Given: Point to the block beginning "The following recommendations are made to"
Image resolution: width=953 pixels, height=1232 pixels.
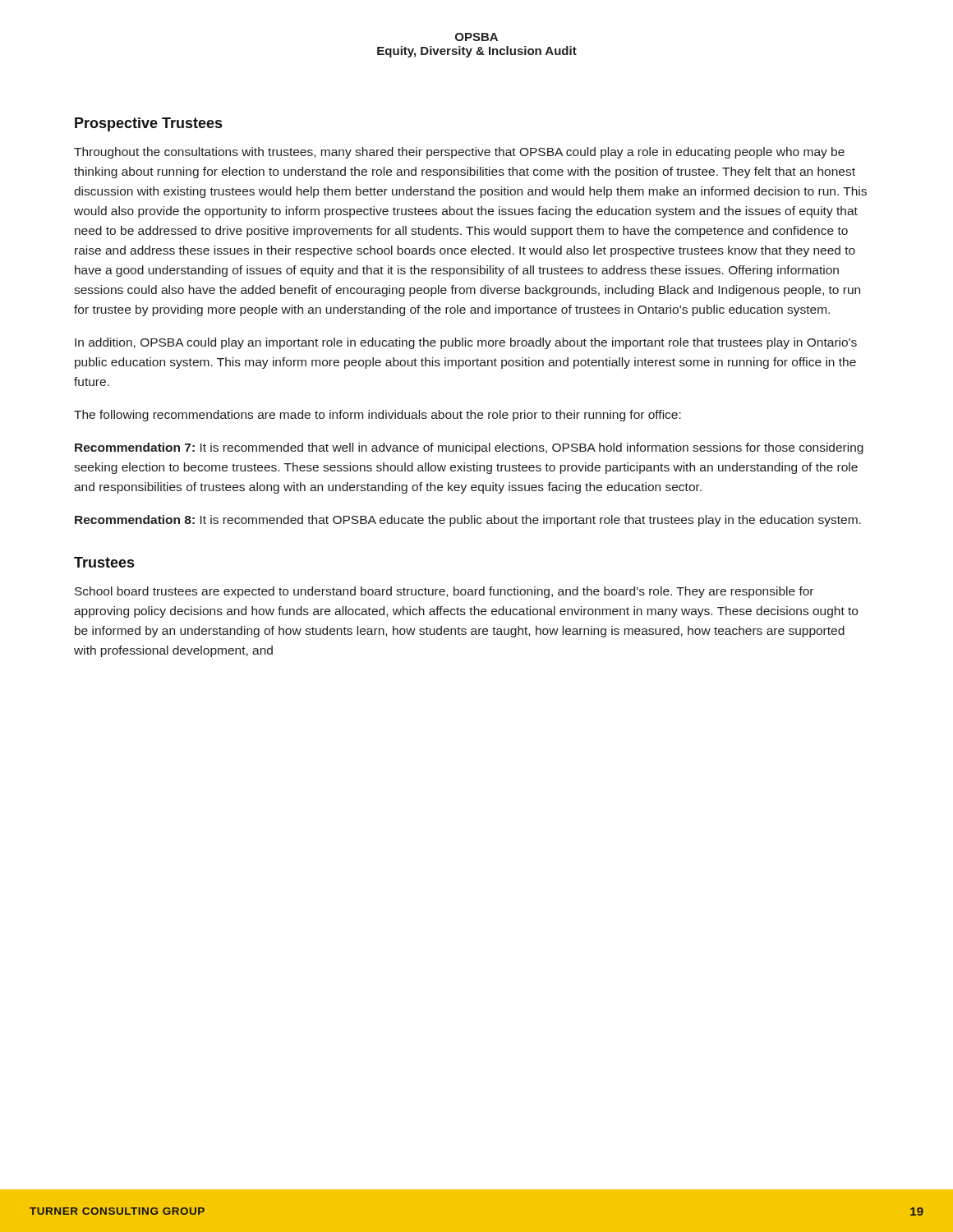Looking at the screenshot, I should pos(378,415).
